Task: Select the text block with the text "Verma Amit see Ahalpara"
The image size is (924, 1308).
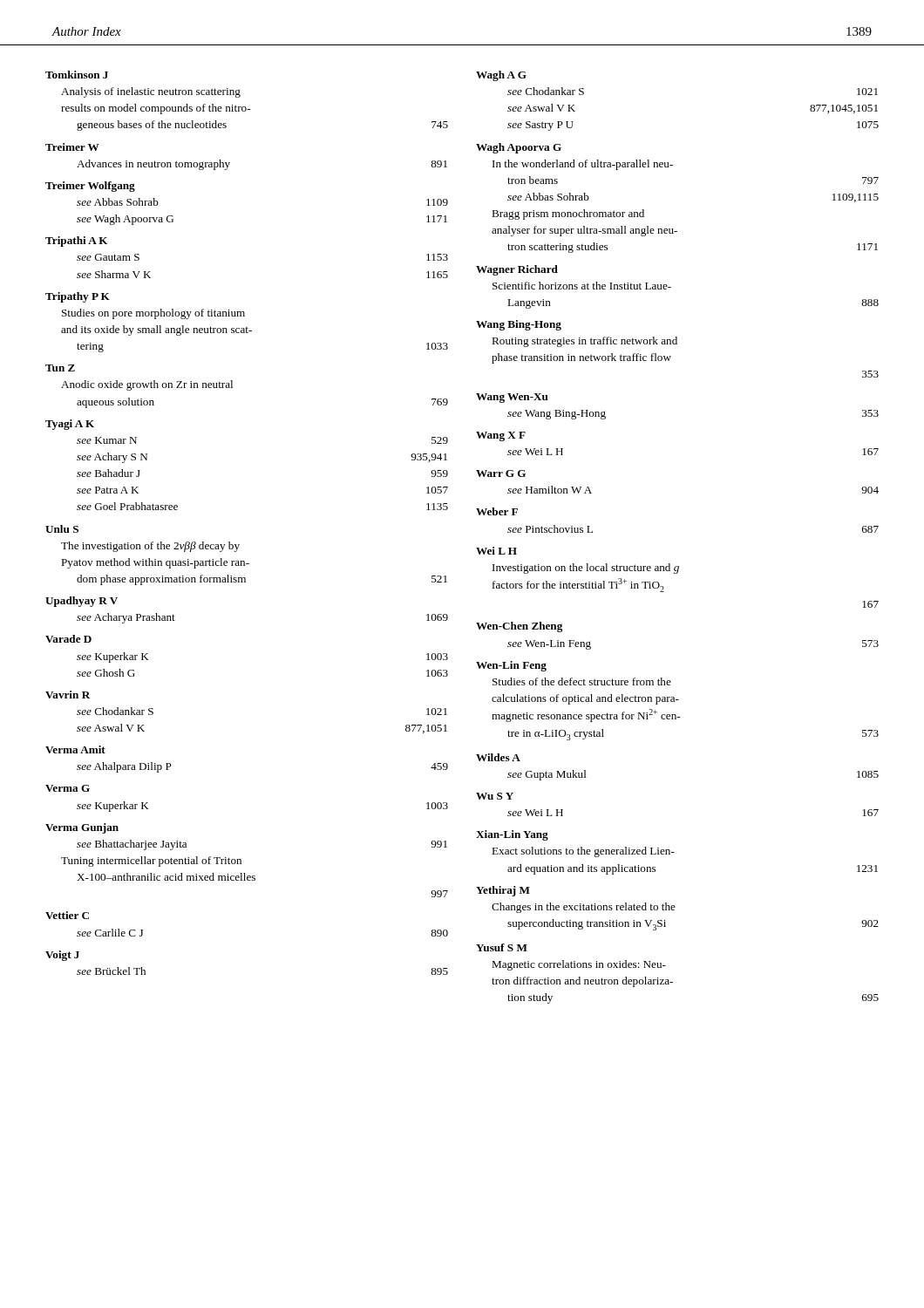Action: point(75,749)
